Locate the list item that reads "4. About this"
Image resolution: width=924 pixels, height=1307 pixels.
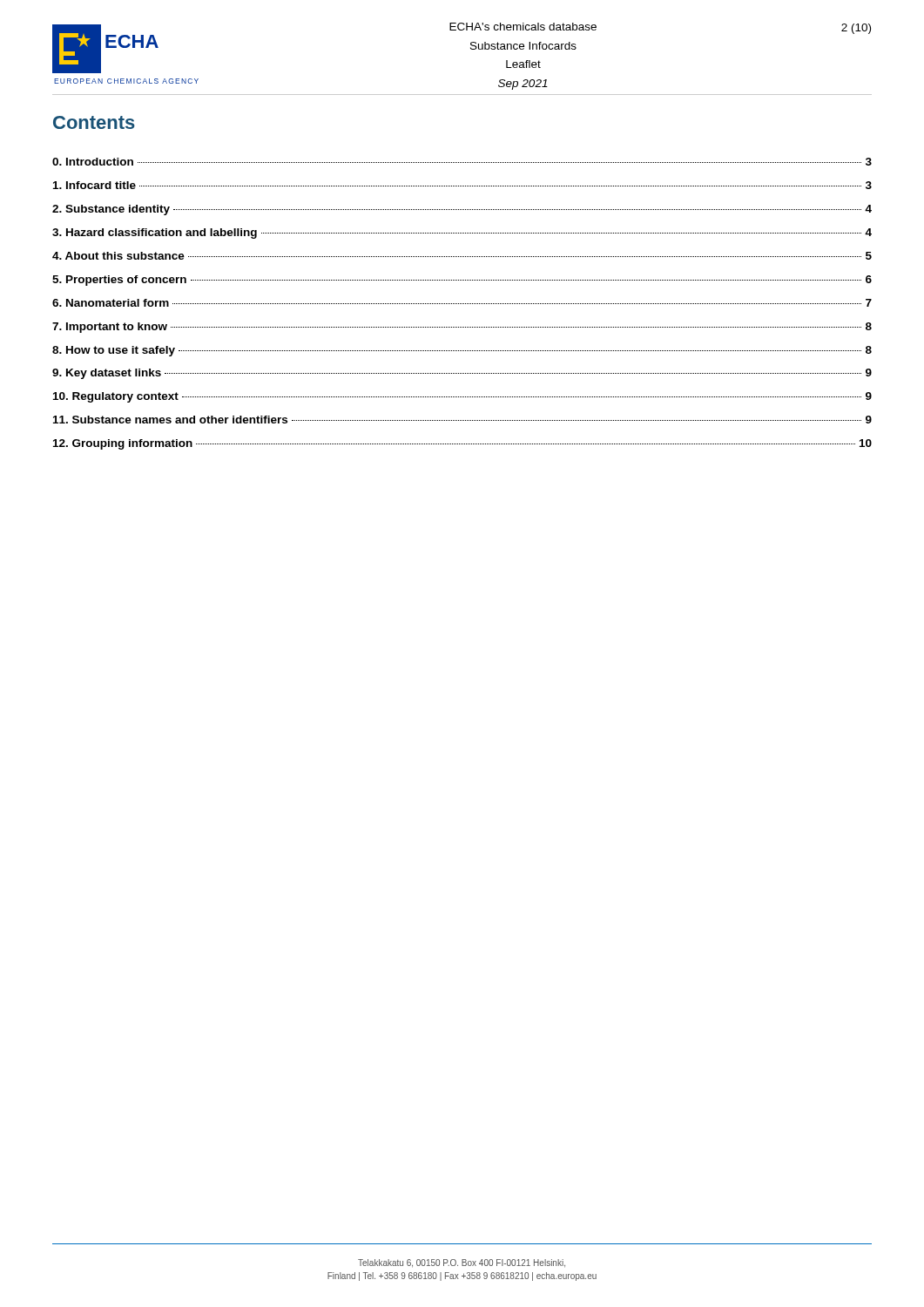point(462,256)
